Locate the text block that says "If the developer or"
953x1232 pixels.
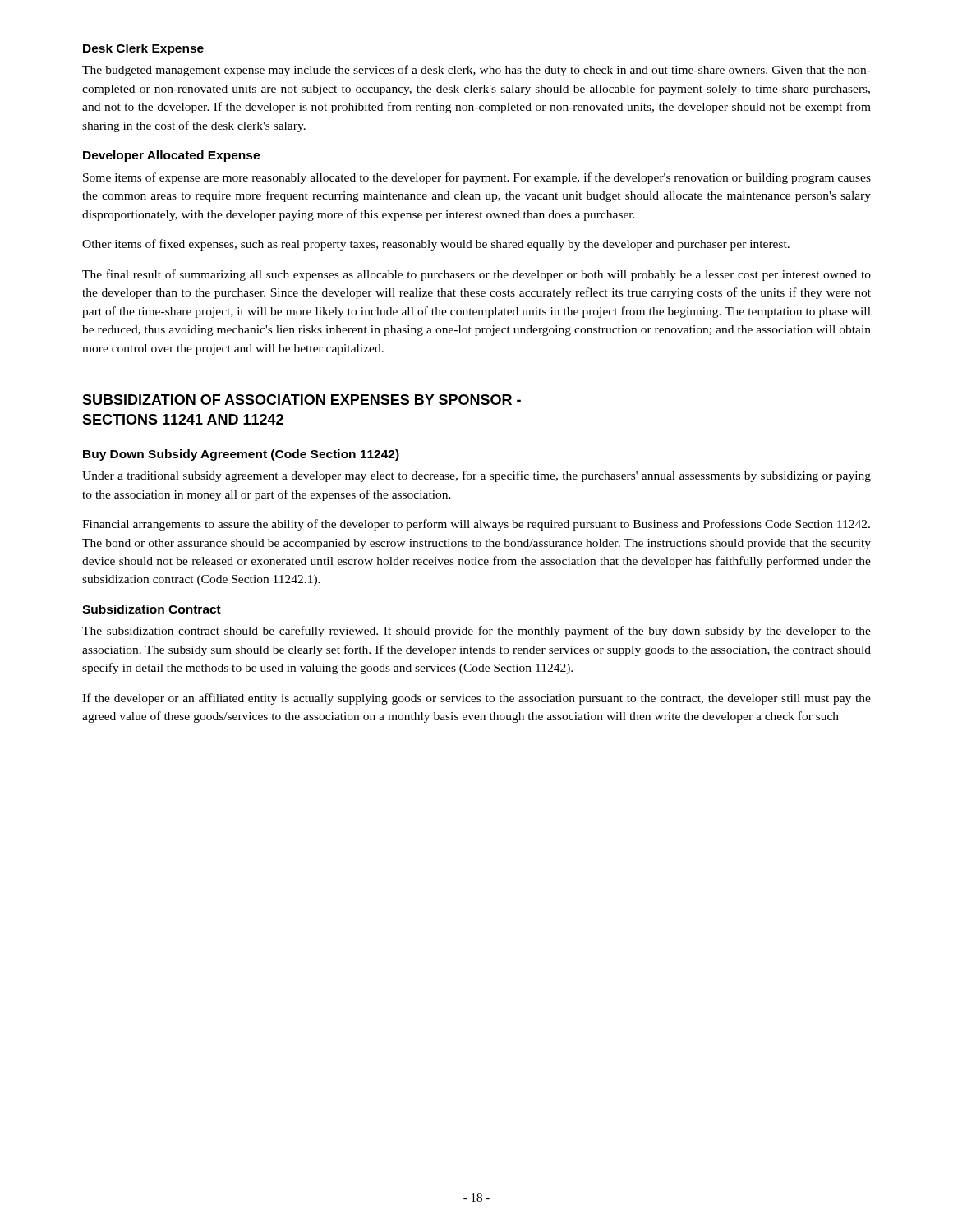476,707
